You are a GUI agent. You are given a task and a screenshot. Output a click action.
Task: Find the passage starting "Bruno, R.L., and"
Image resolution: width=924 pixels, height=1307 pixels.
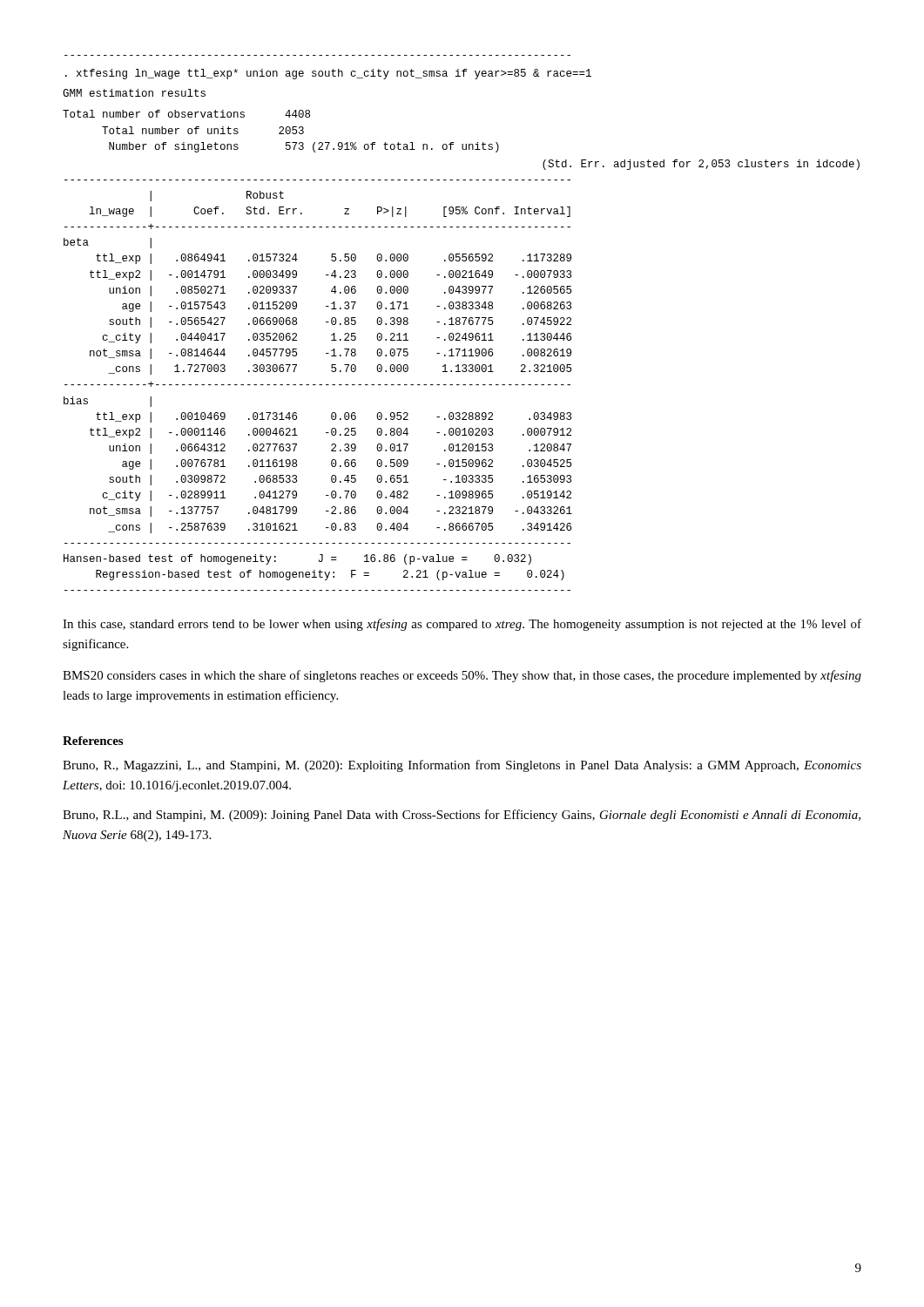[462, 825]
